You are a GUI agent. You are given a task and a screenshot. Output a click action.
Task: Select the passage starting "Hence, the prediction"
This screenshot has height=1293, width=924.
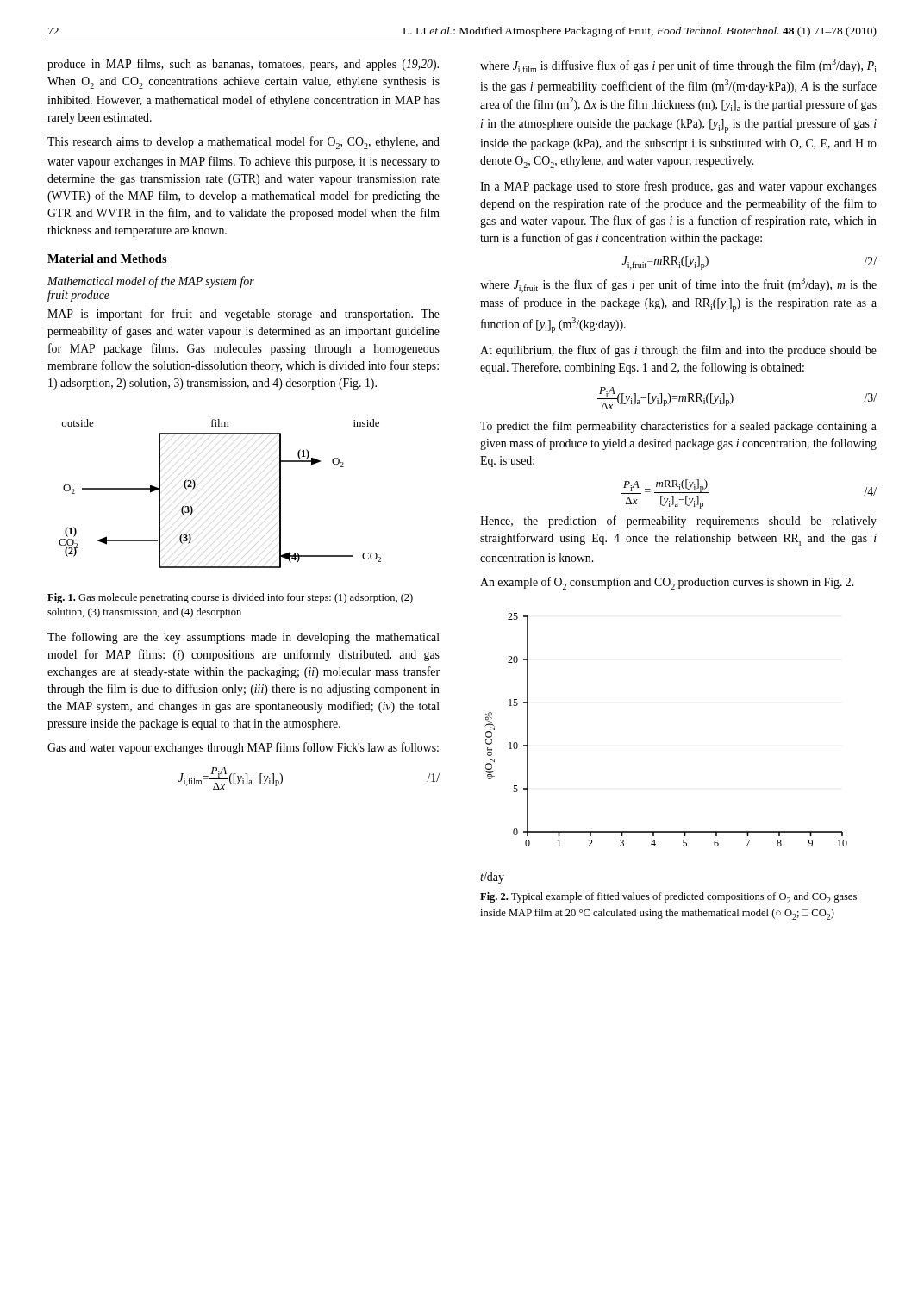[x=678, y=553]
